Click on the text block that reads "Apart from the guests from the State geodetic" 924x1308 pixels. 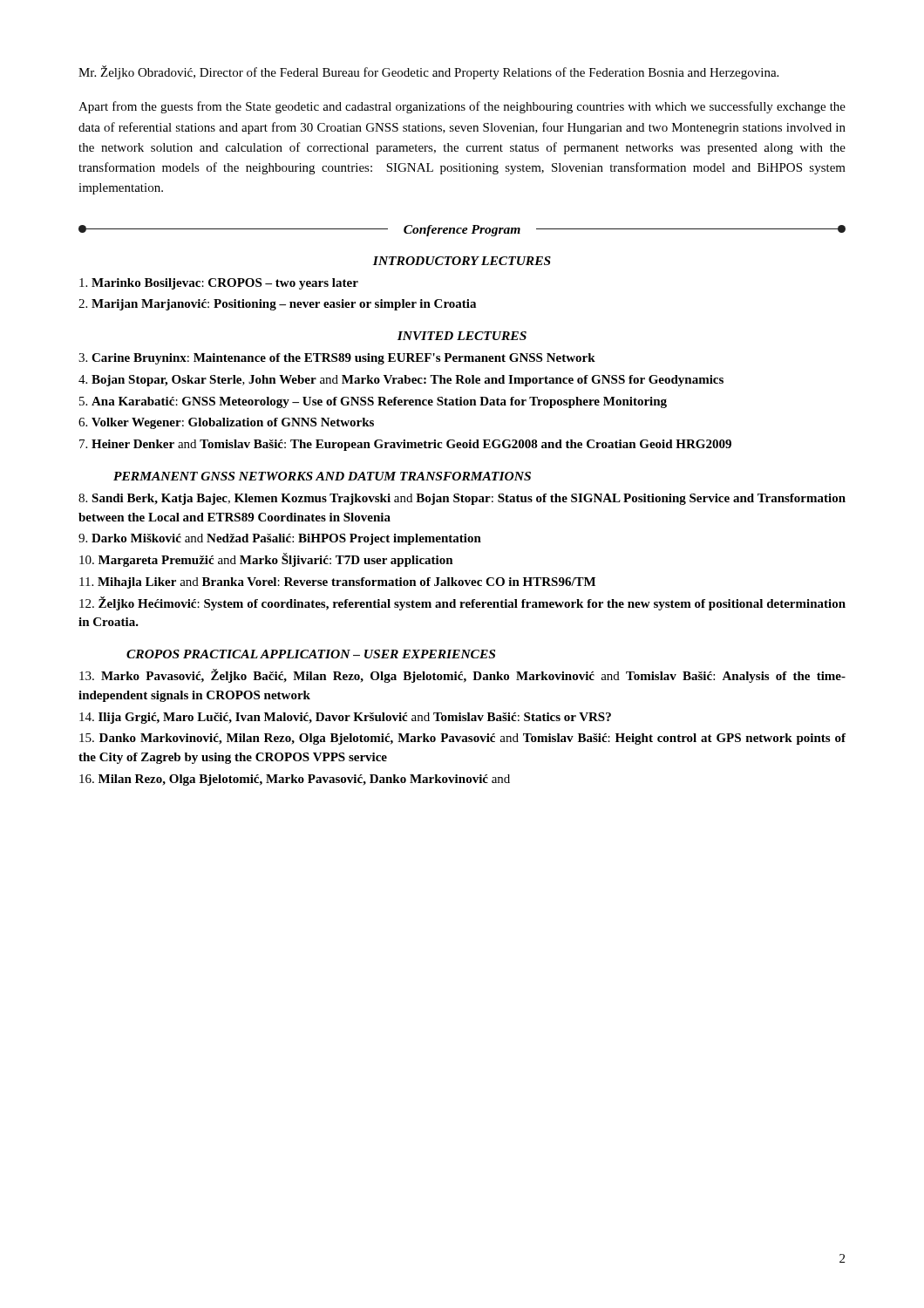(x=462, y=147)
